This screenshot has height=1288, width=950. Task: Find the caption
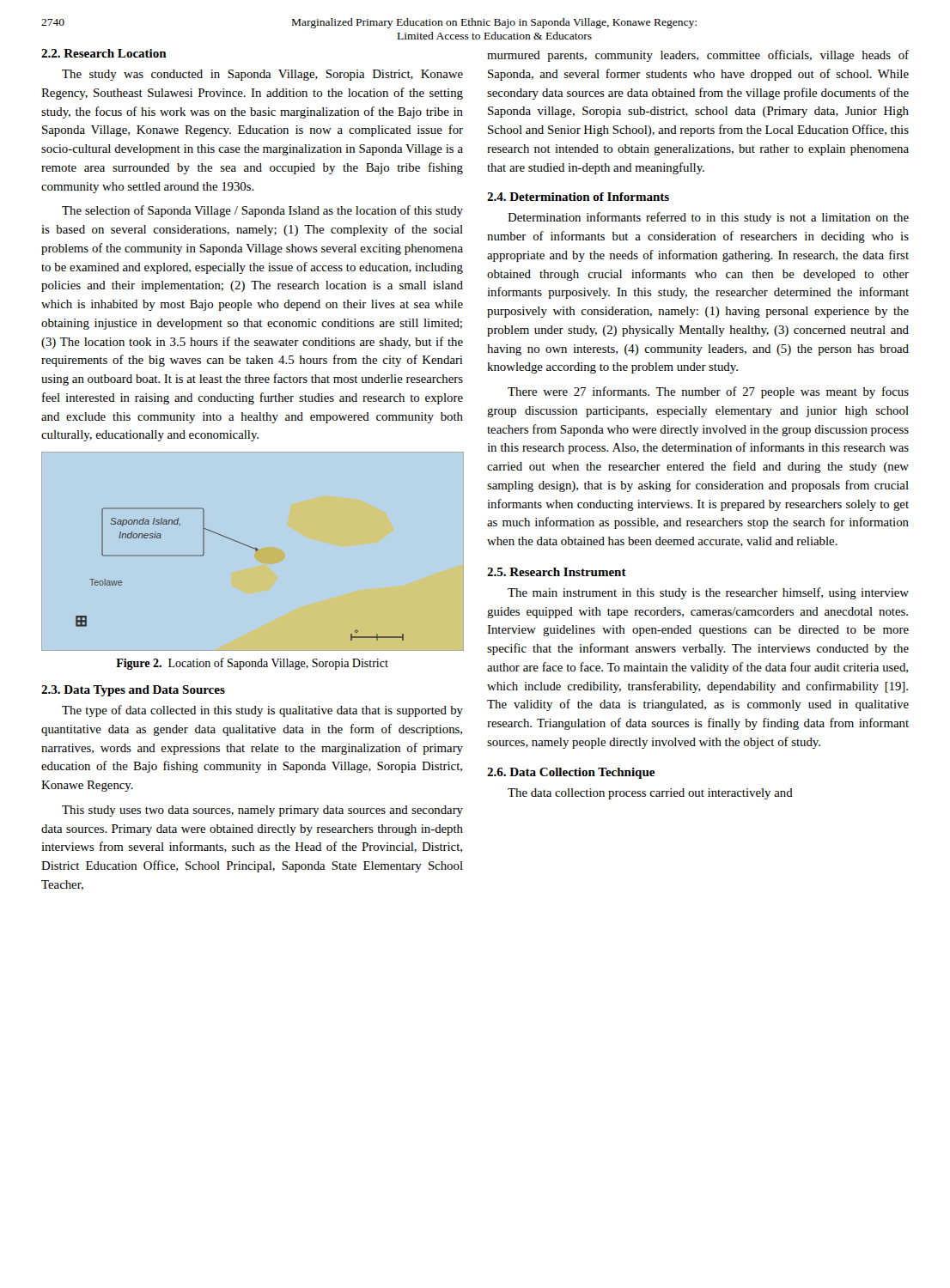tap(252, 663)
